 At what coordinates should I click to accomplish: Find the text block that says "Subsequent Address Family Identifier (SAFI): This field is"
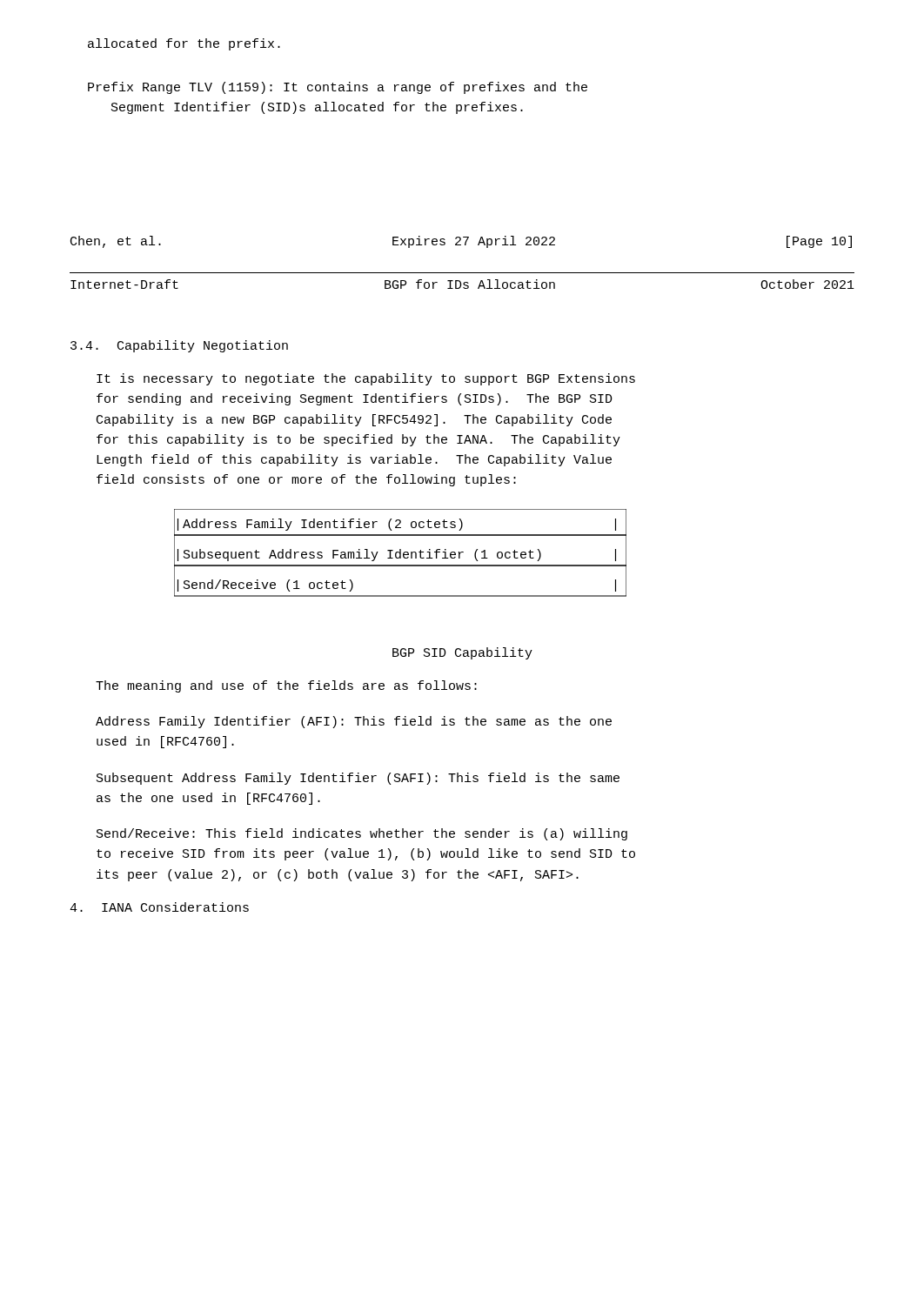point(358,789)
